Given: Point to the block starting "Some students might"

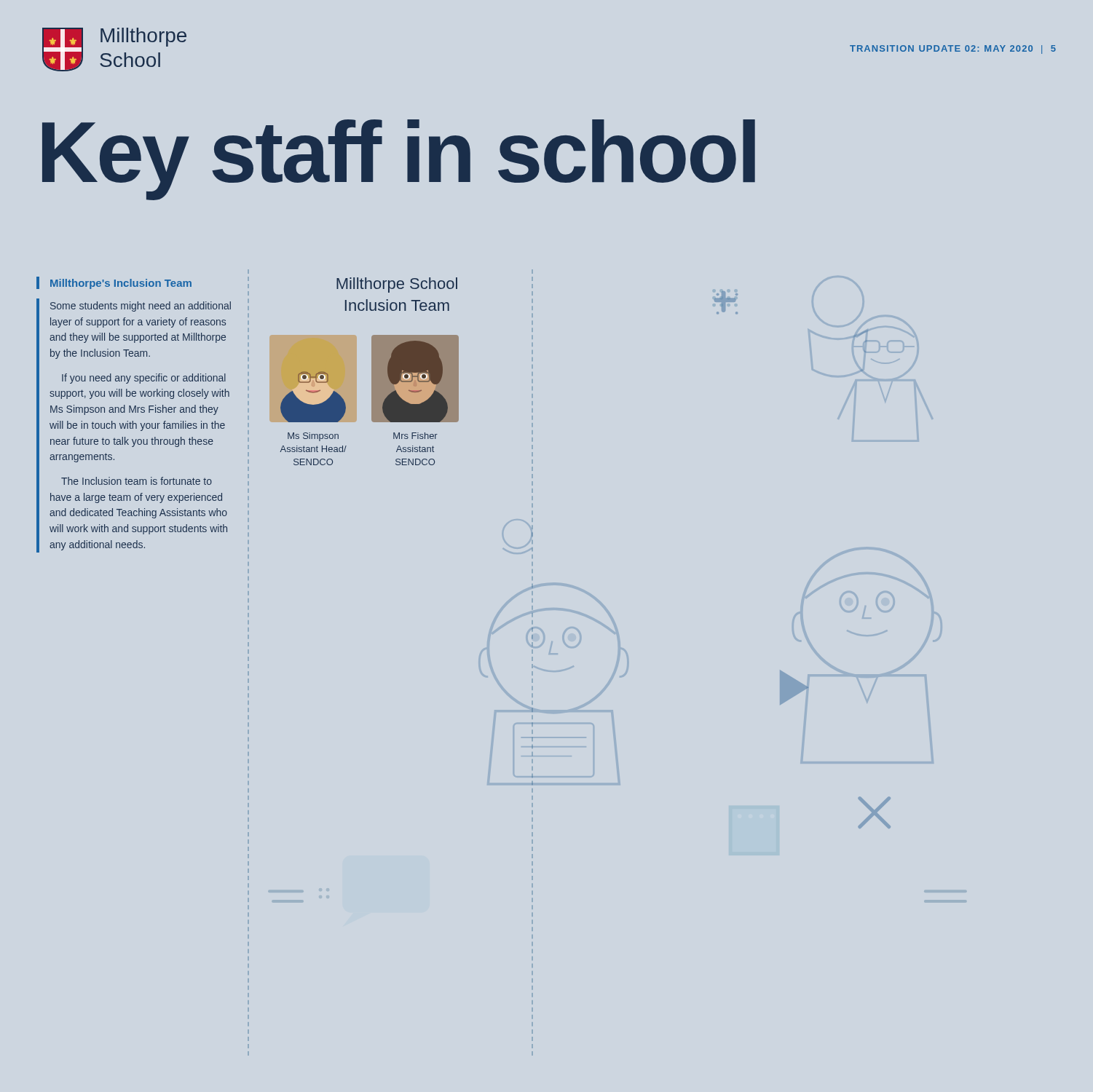Looking at the screenshot, I should 142,426.
